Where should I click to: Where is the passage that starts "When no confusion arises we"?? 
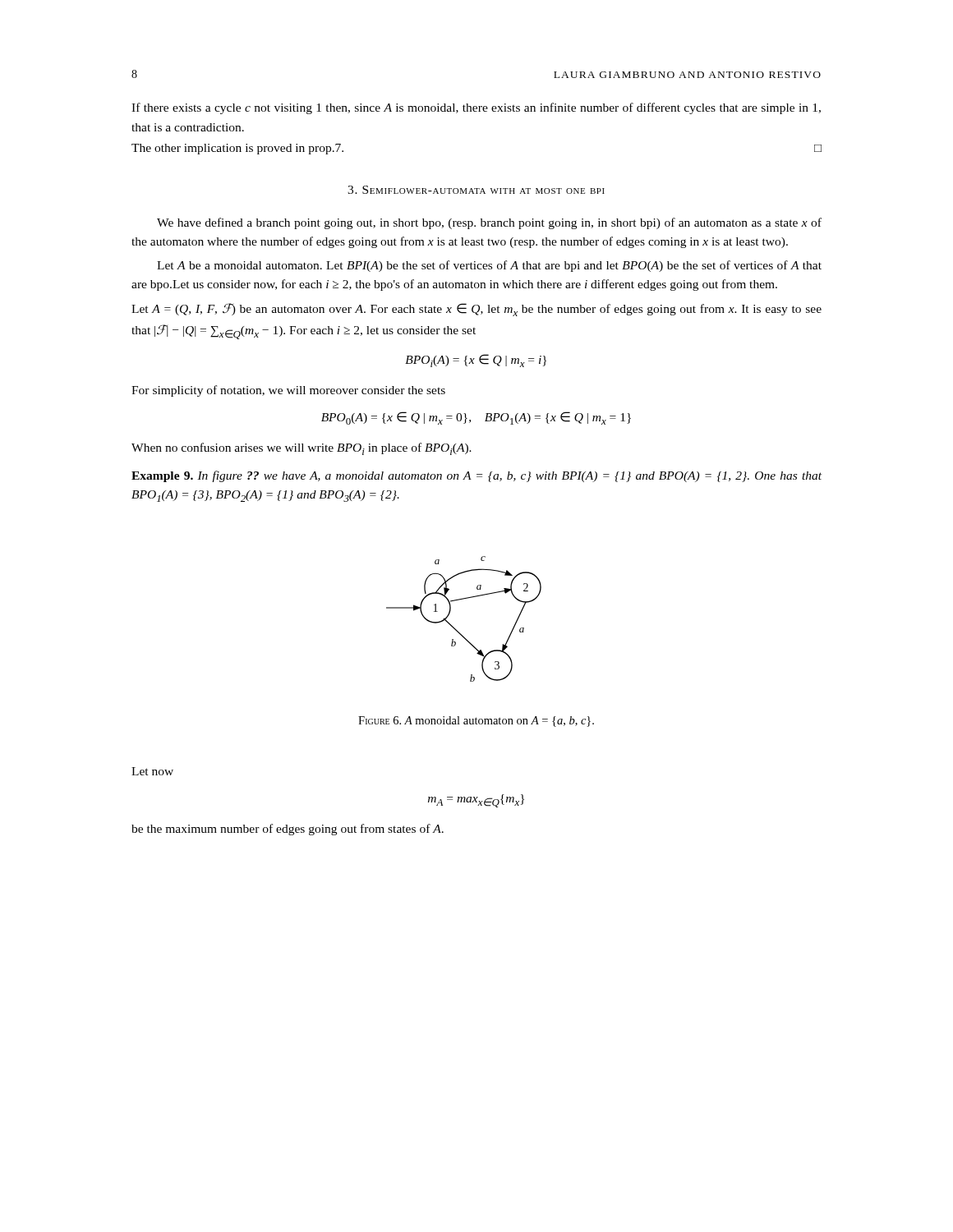(476, 448)
